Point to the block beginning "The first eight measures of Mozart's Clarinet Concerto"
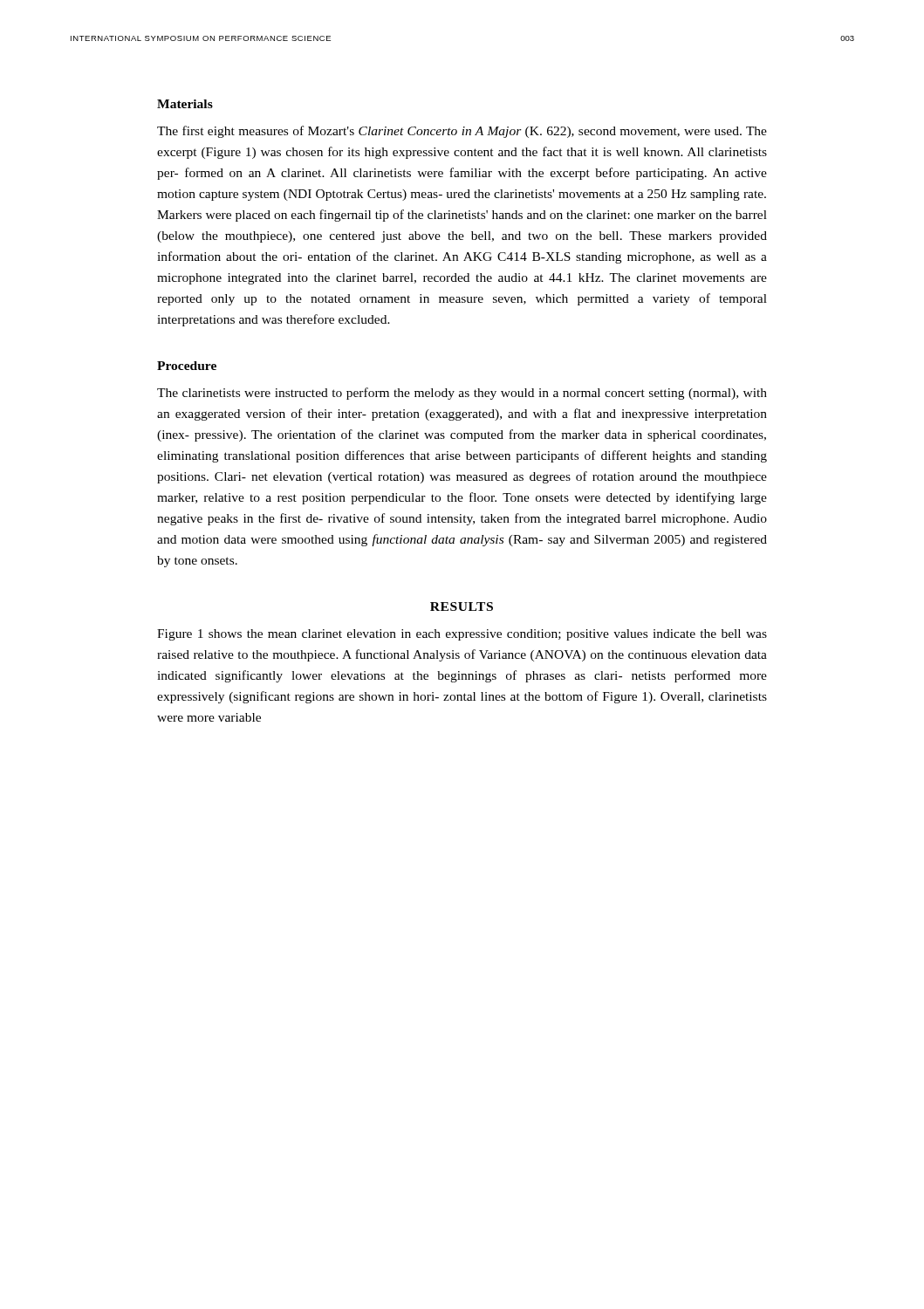Image resolution: width=924 pixels, height=1309 pixels. (x=462, y=225)
